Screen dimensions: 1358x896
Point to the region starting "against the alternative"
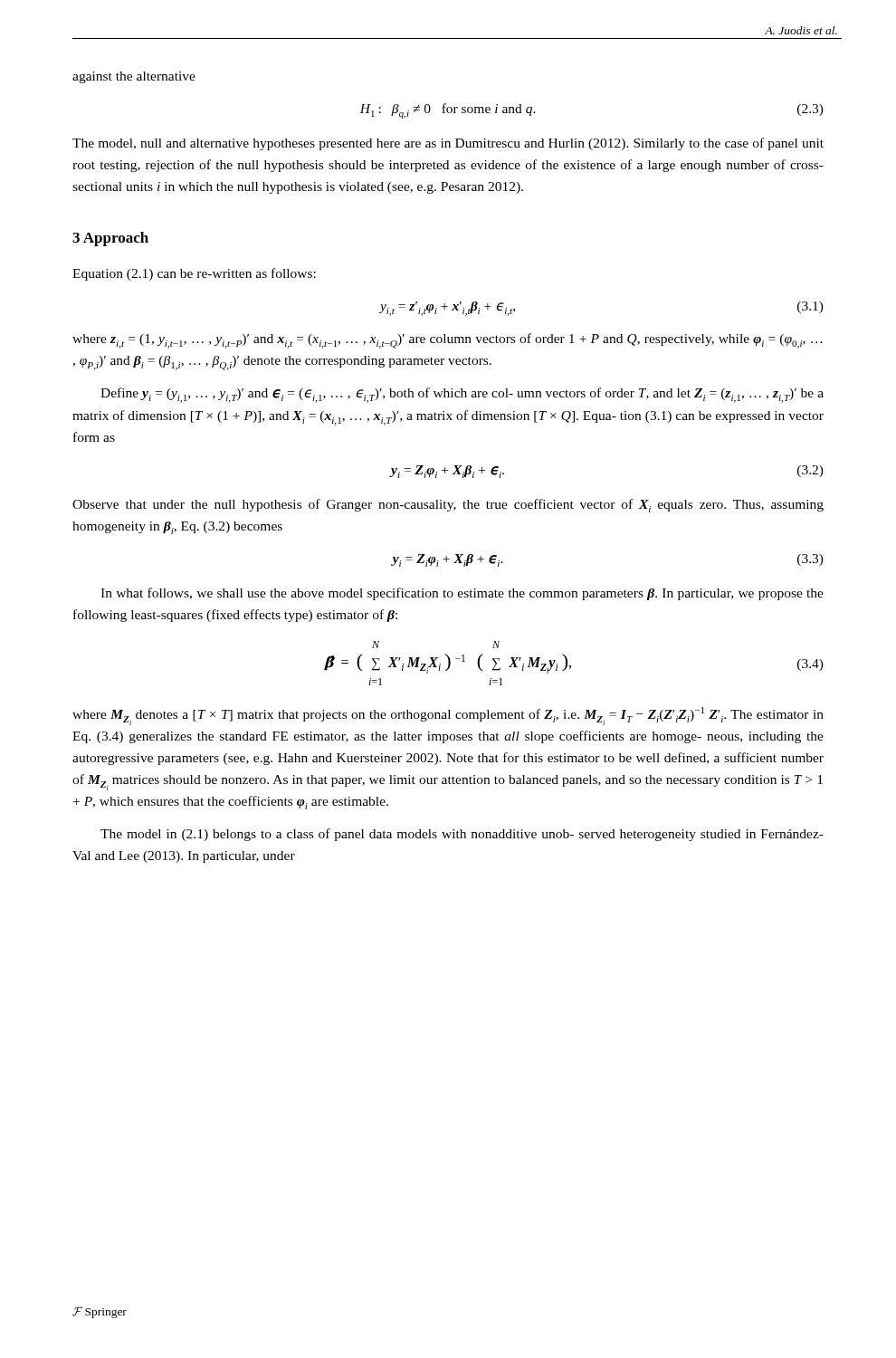134,76
